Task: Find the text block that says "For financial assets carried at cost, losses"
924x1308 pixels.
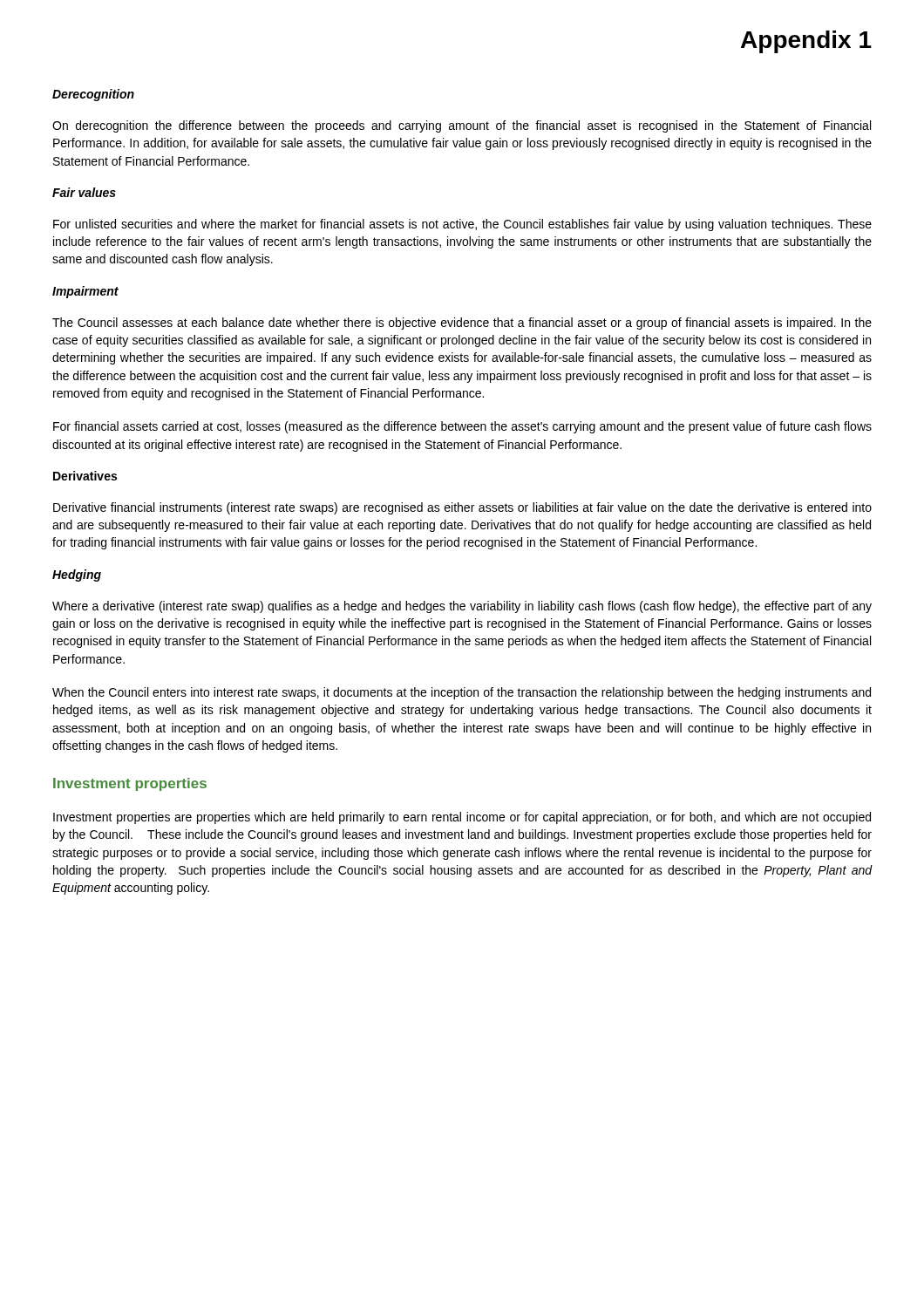Action: point(462,436)
